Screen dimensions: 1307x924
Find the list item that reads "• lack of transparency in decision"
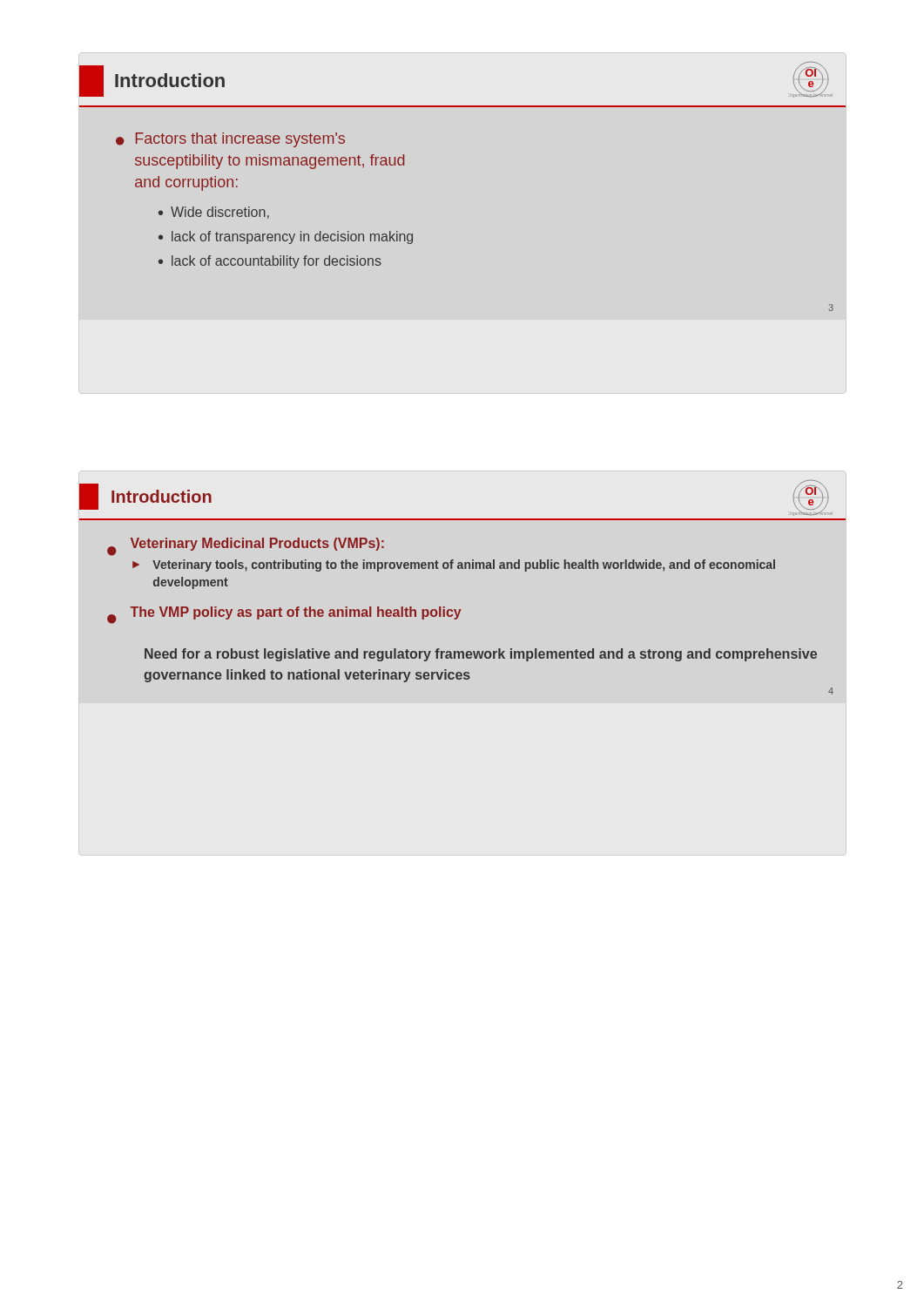pos(286,237)
